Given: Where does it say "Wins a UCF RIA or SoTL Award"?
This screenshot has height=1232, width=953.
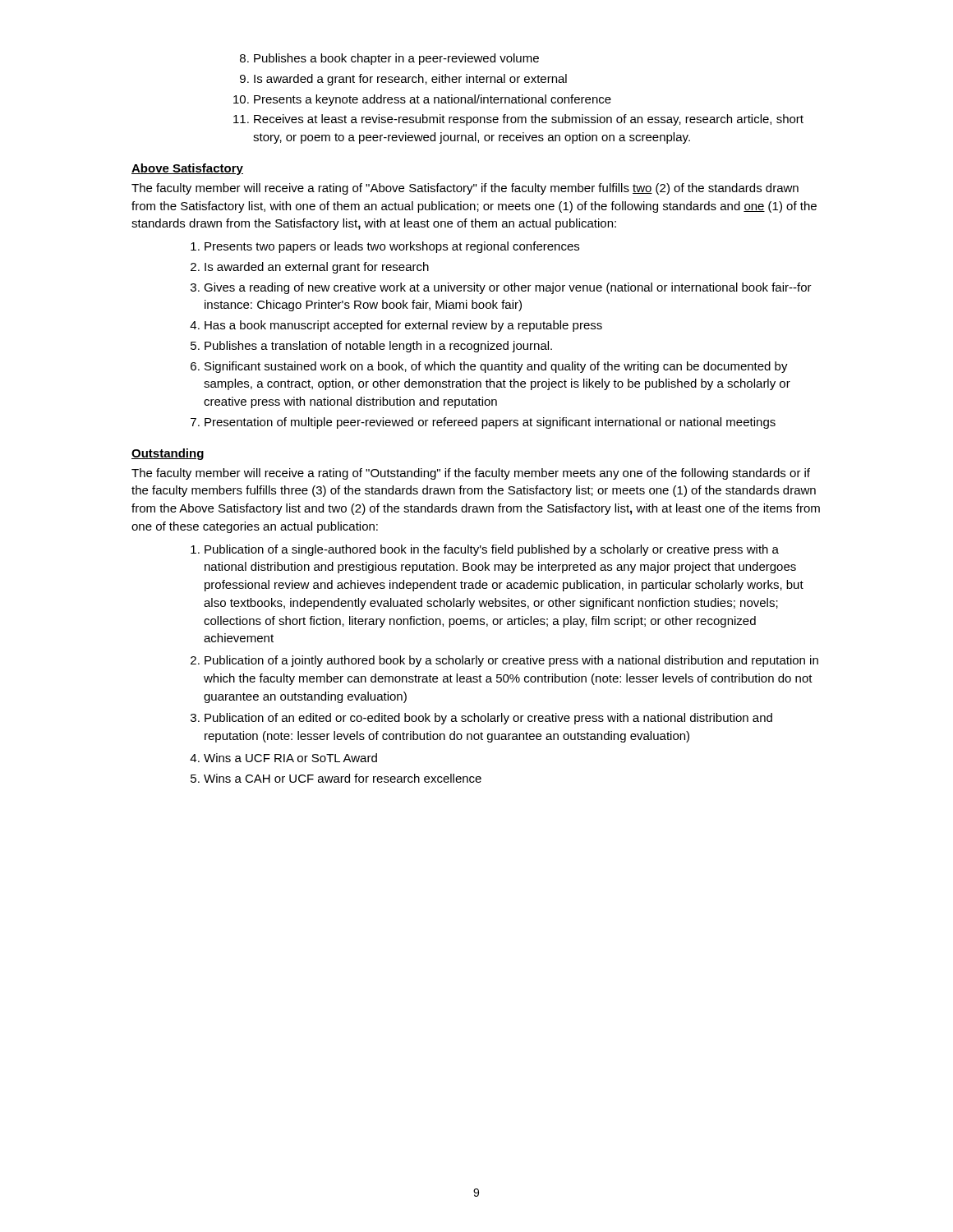Looking at the screenshot, I should 283,758.
